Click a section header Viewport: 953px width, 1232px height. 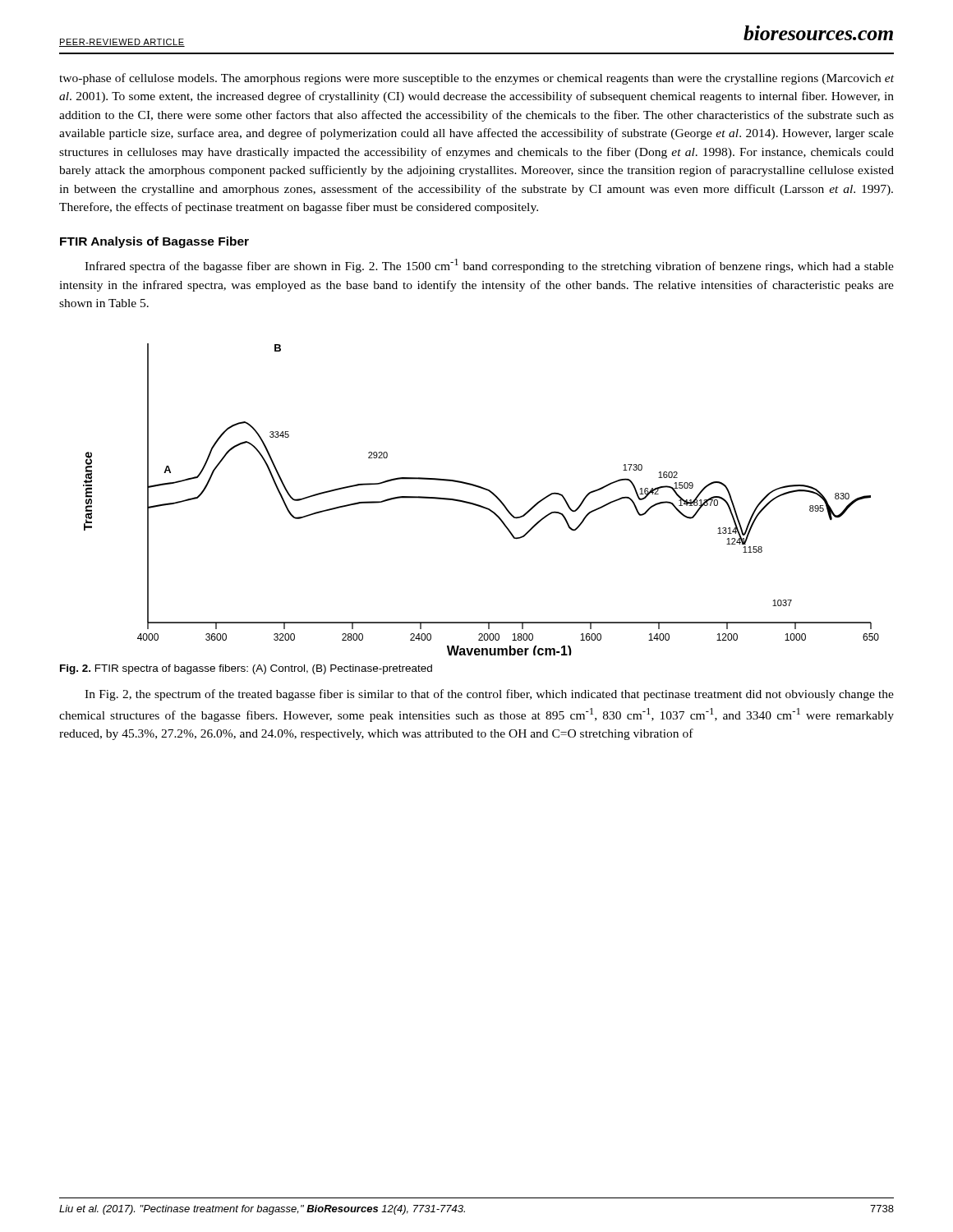point(154,241)
